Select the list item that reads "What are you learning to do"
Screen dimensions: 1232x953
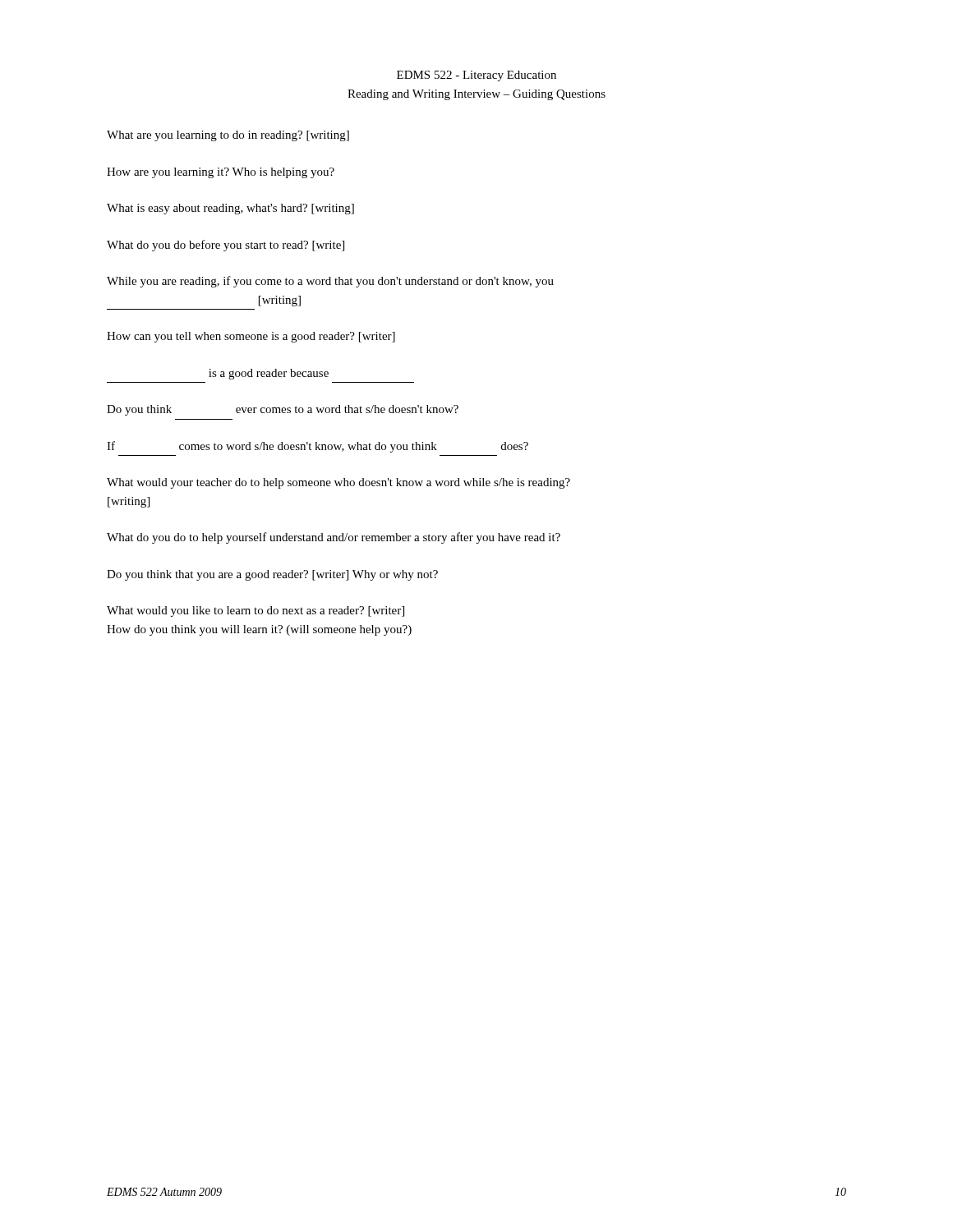[228, 135]
